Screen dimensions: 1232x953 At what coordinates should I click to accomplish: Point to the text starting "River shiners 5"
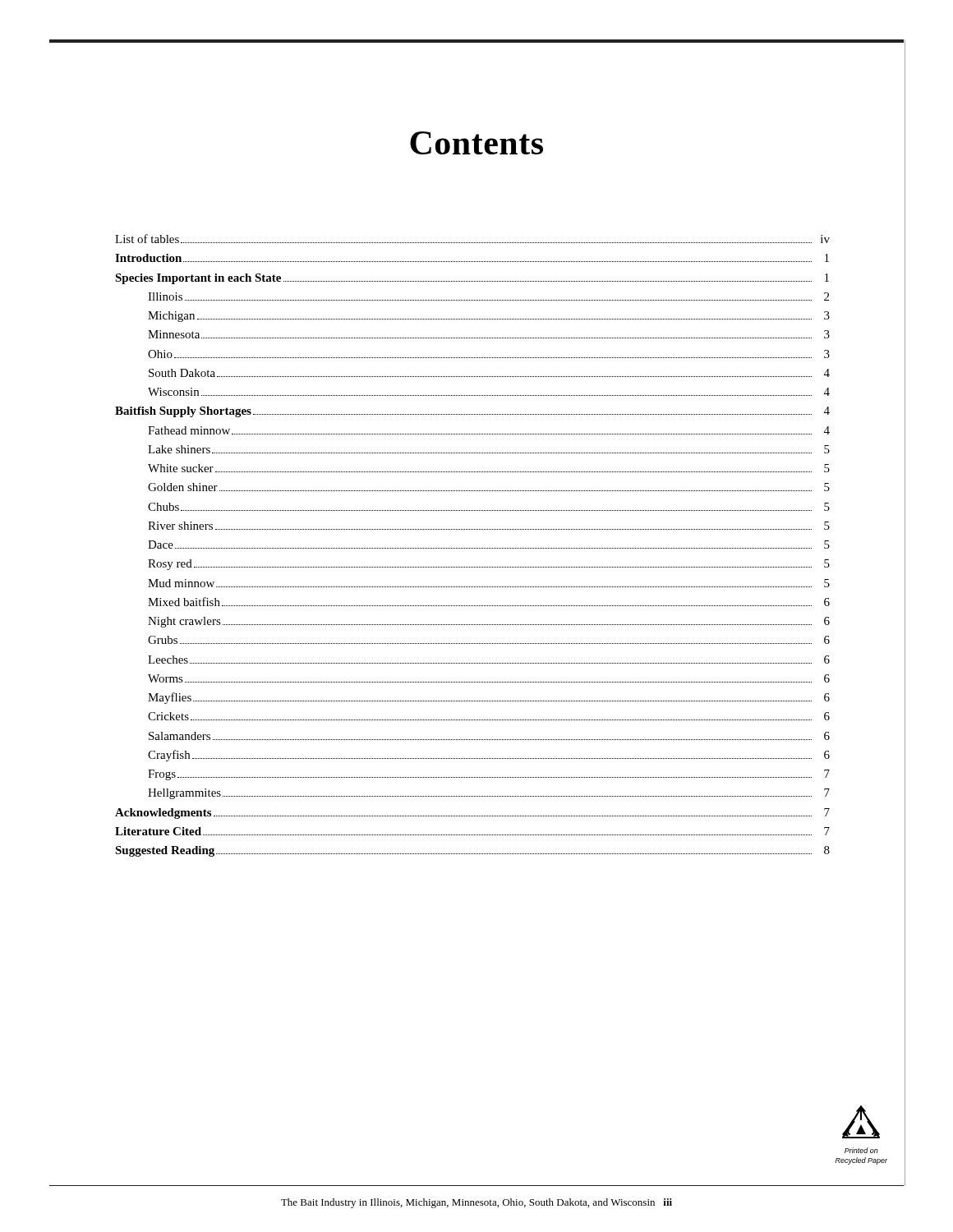point(489,526)
